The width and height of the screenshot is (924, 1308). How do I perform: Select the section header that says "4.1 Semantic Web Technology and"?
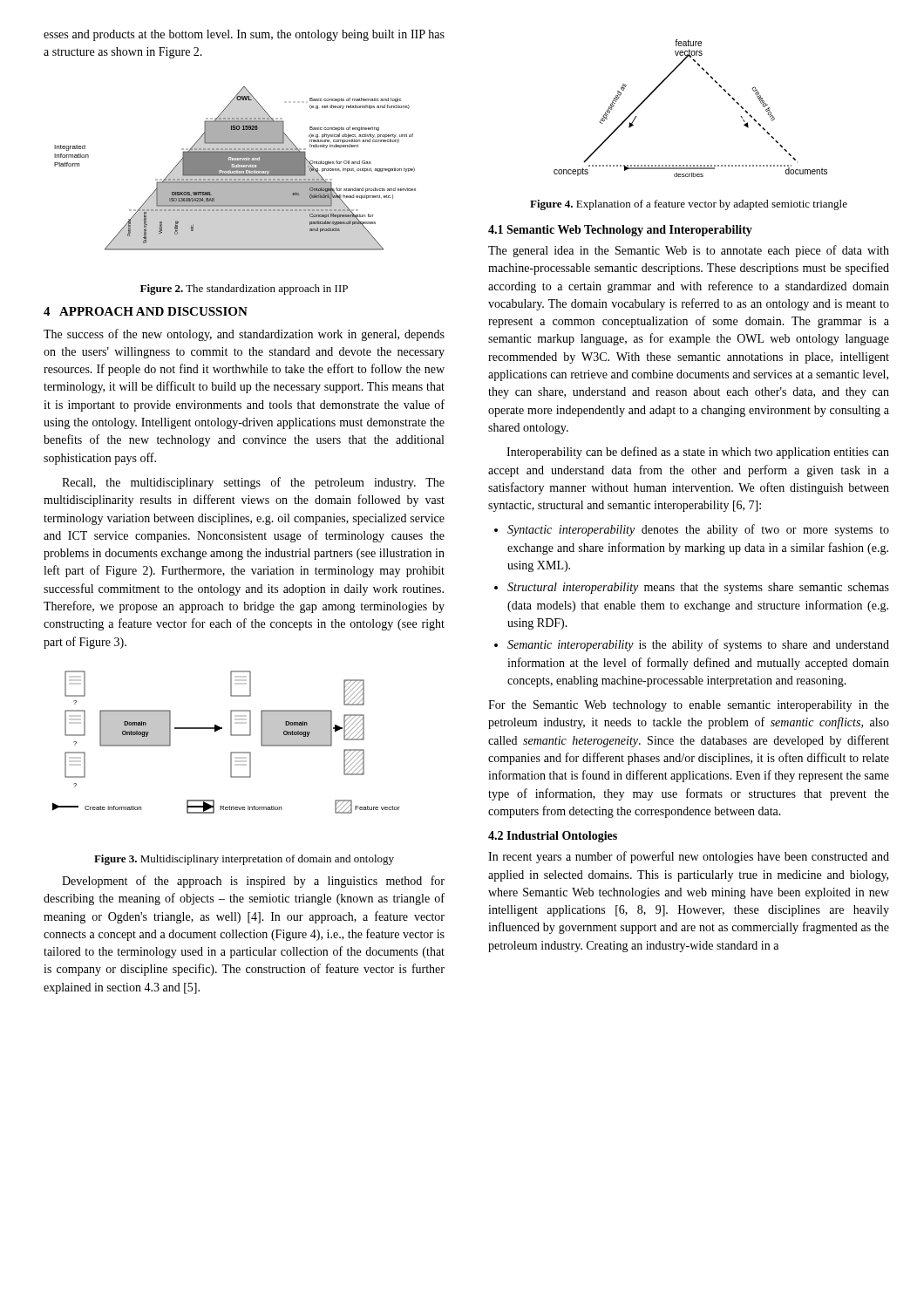pyautogui.click(x=689, y=230)
